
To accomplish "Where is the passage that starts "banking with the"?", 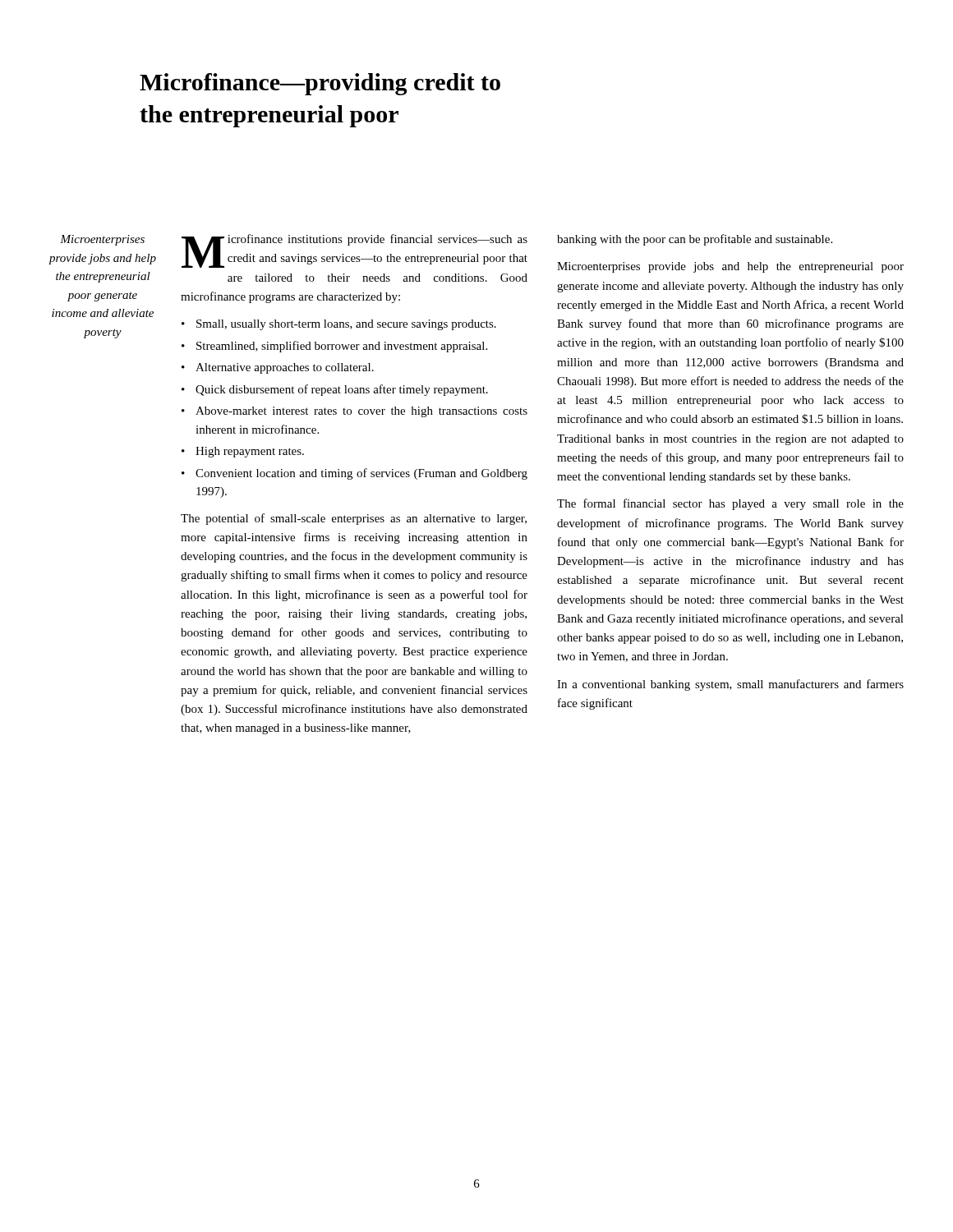I will click(x=730, y=471).
